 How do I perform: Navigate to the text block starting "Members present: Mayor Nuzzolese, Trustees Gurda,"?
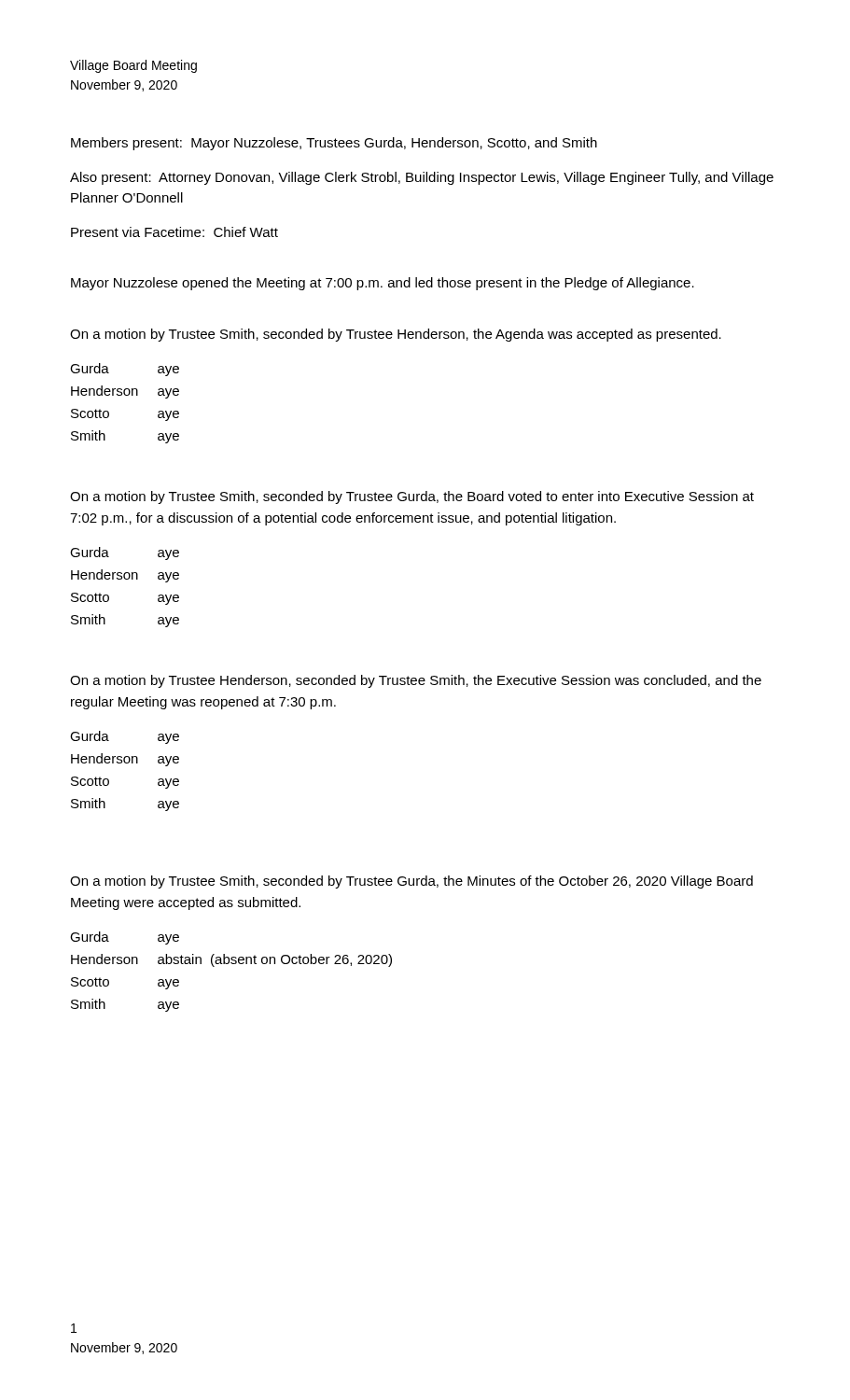coord(334,142)
